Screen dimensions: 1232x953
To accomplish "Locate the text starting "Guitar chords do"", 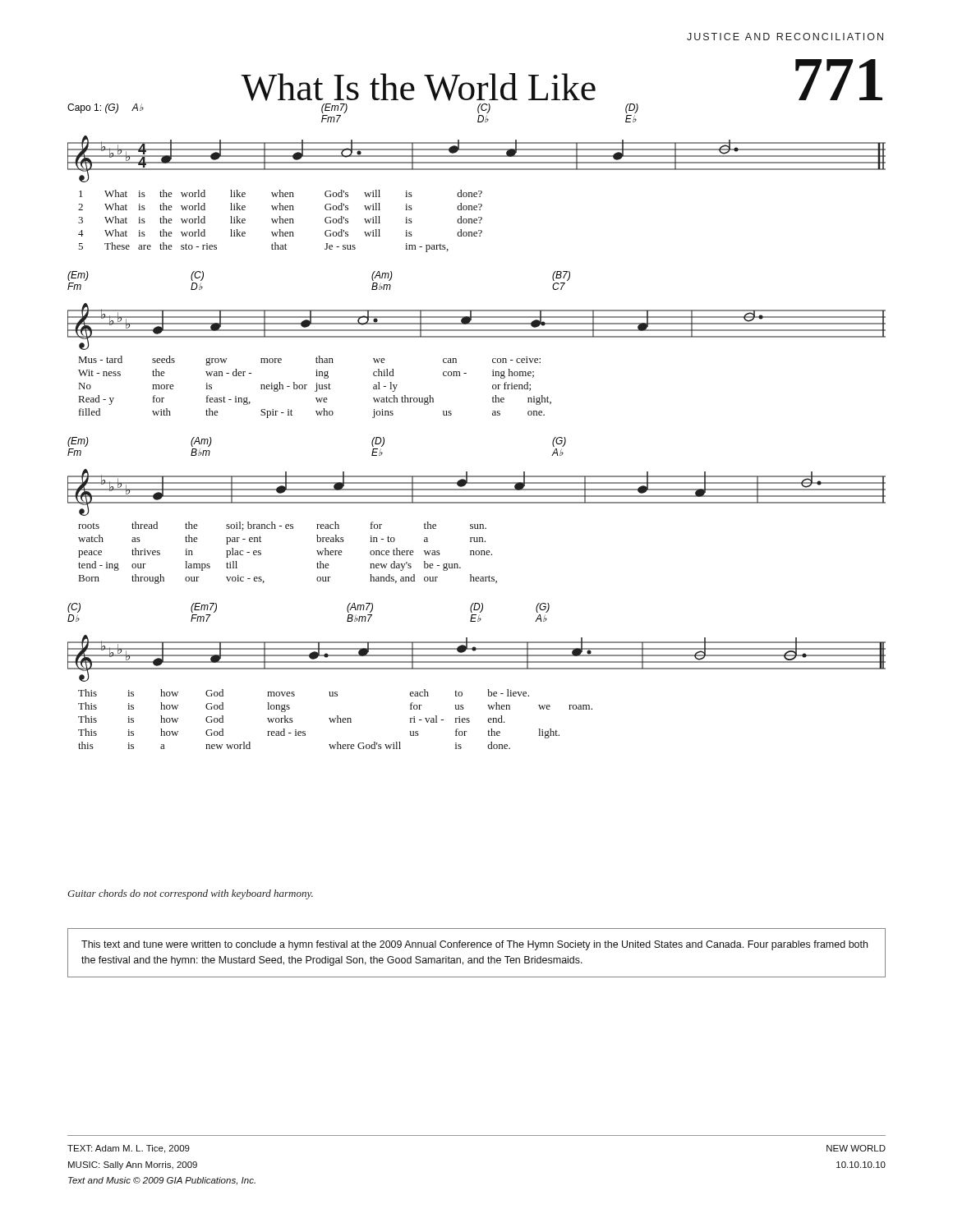I will click(x=191, y=893).
